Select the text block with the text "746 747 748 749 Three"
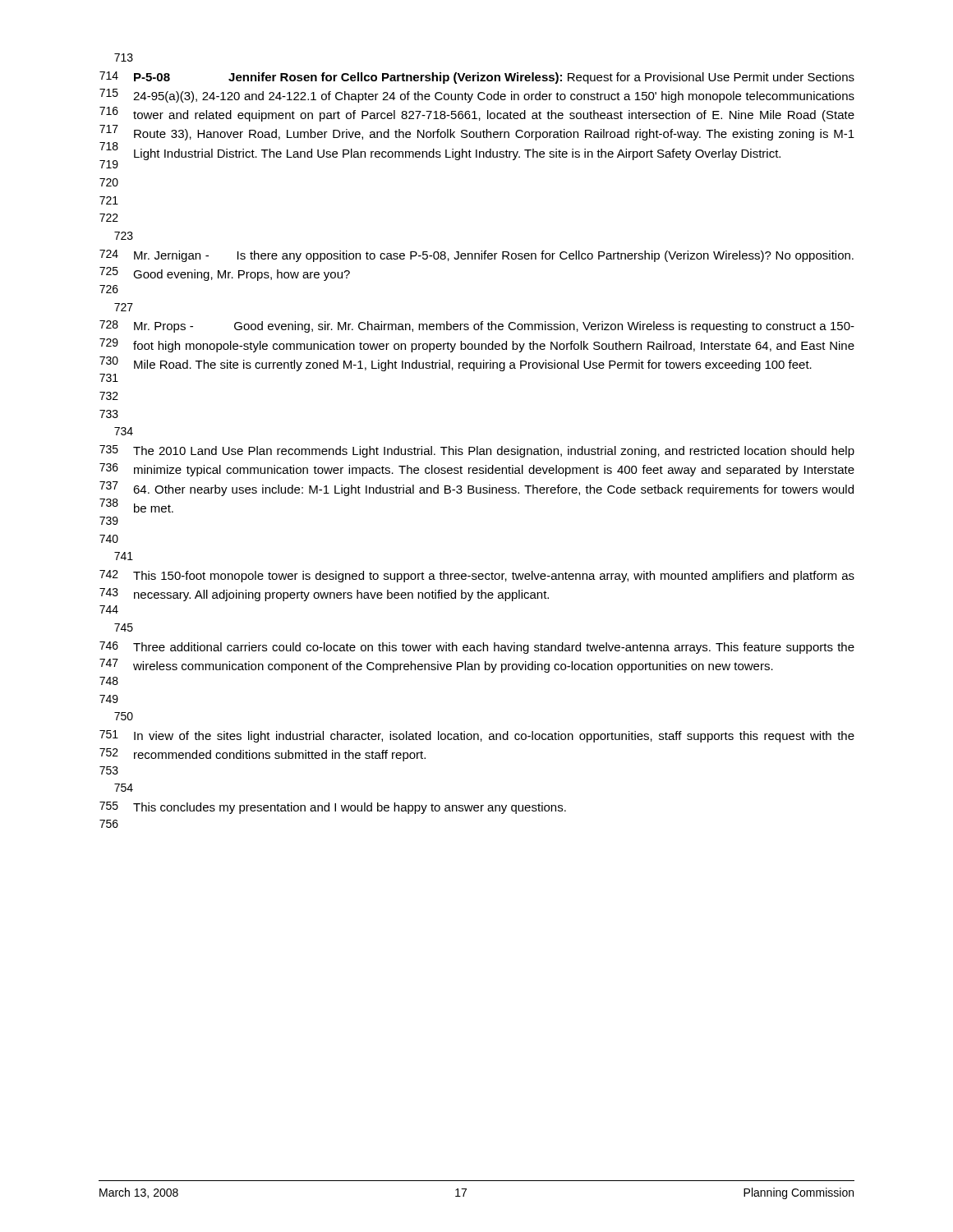Image resolution: width=953 pixels, height=1232 pixels. 476,673
